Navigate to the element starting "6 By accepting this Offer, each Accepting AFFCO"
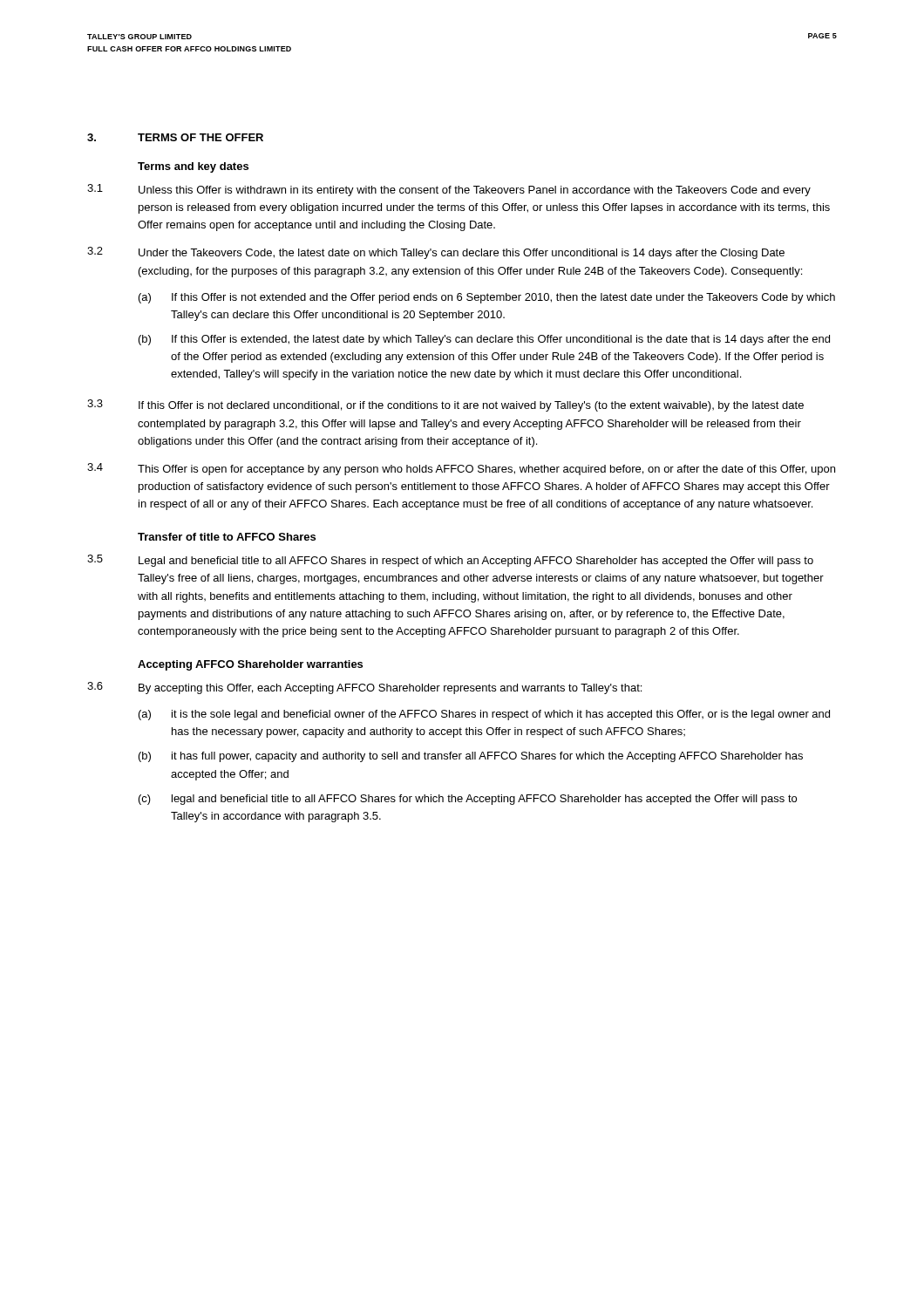This screenshot has width=924, height=1308. click(462, 754)
